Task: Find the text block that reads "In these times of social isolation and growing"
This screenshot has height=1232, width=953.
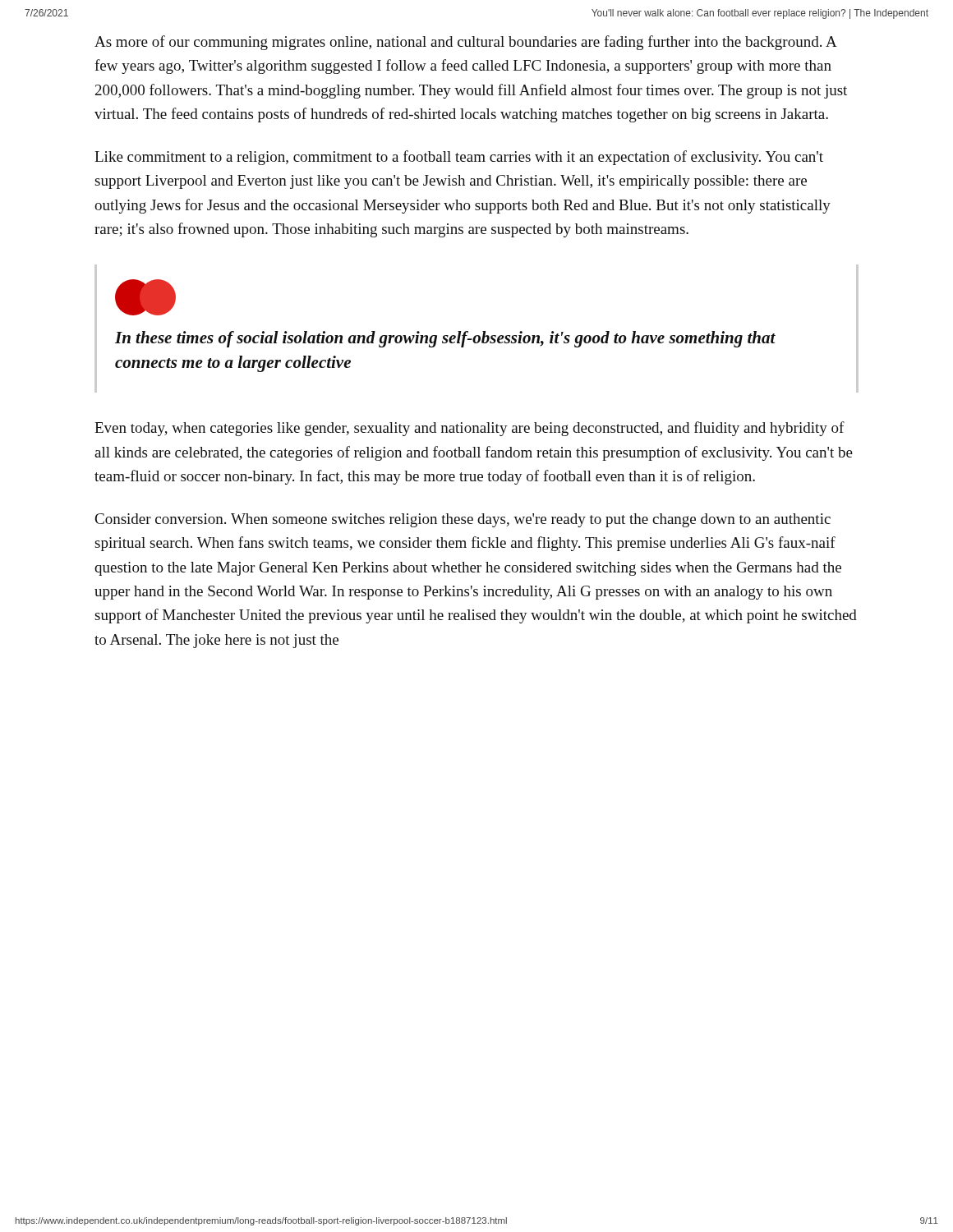Action: coord(445,350)
